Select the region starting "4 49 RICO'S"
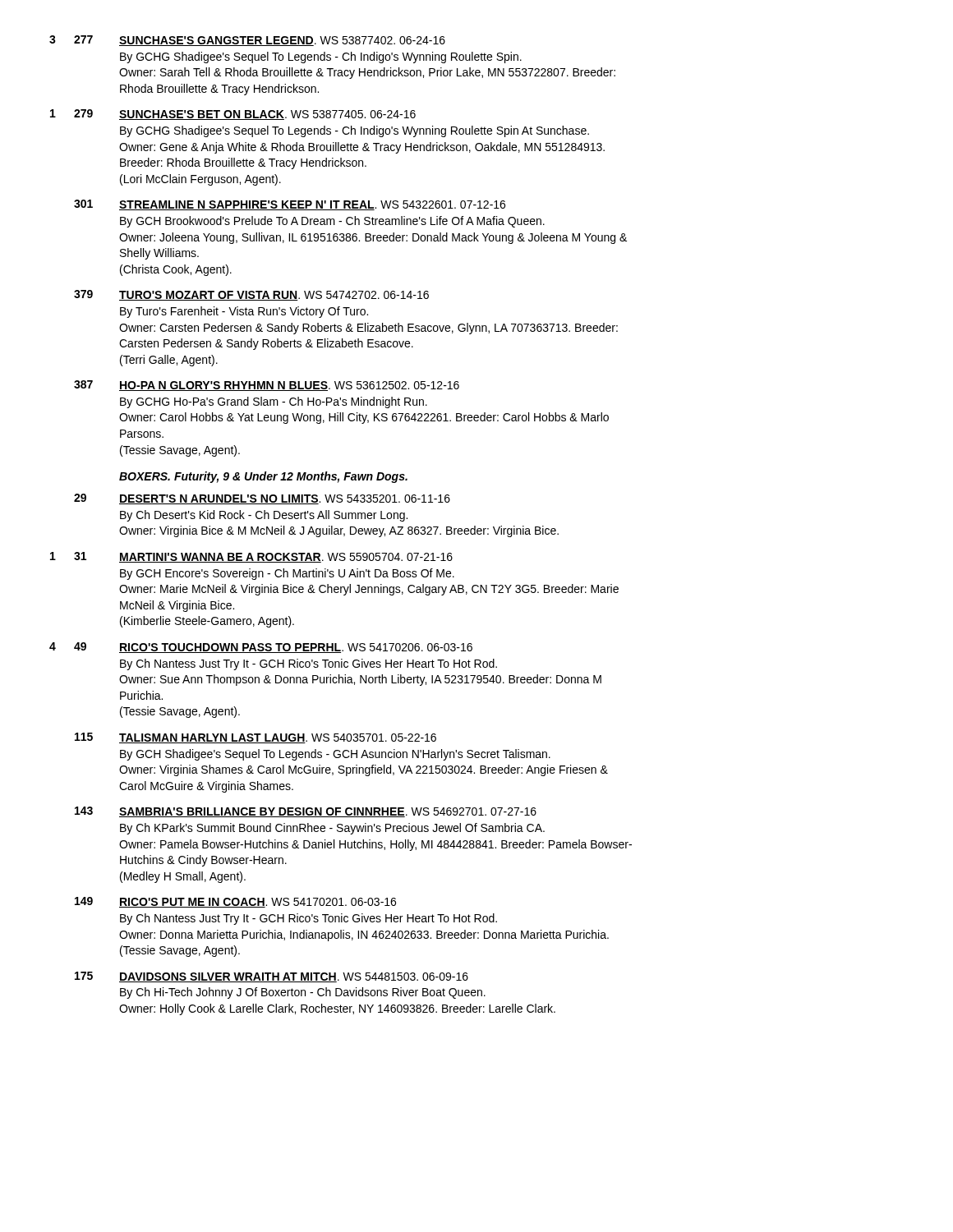 pos(476,680)
